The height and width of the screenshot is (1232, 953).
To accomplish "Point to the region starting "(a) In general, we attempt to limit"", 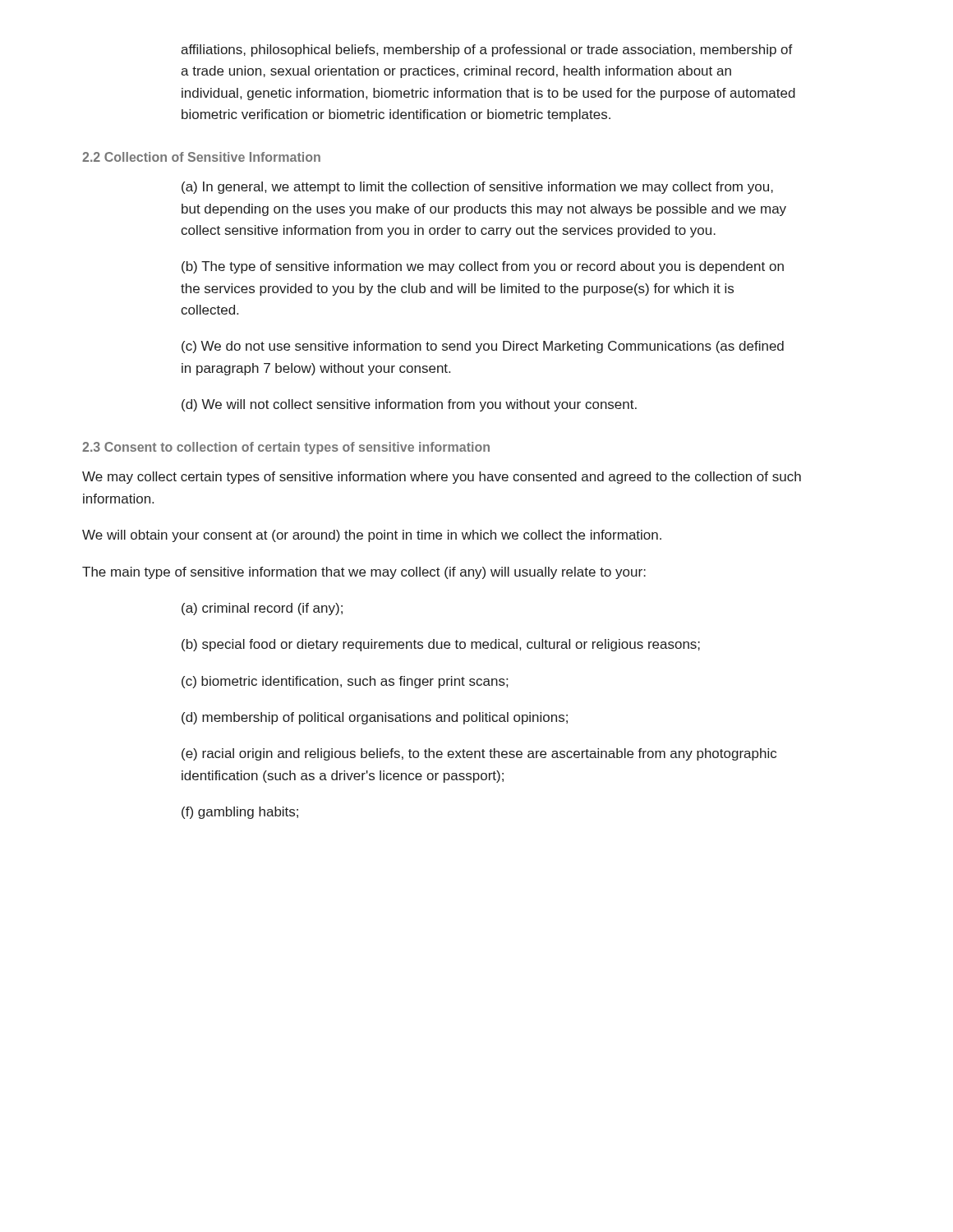I will (x=489, y=296).
